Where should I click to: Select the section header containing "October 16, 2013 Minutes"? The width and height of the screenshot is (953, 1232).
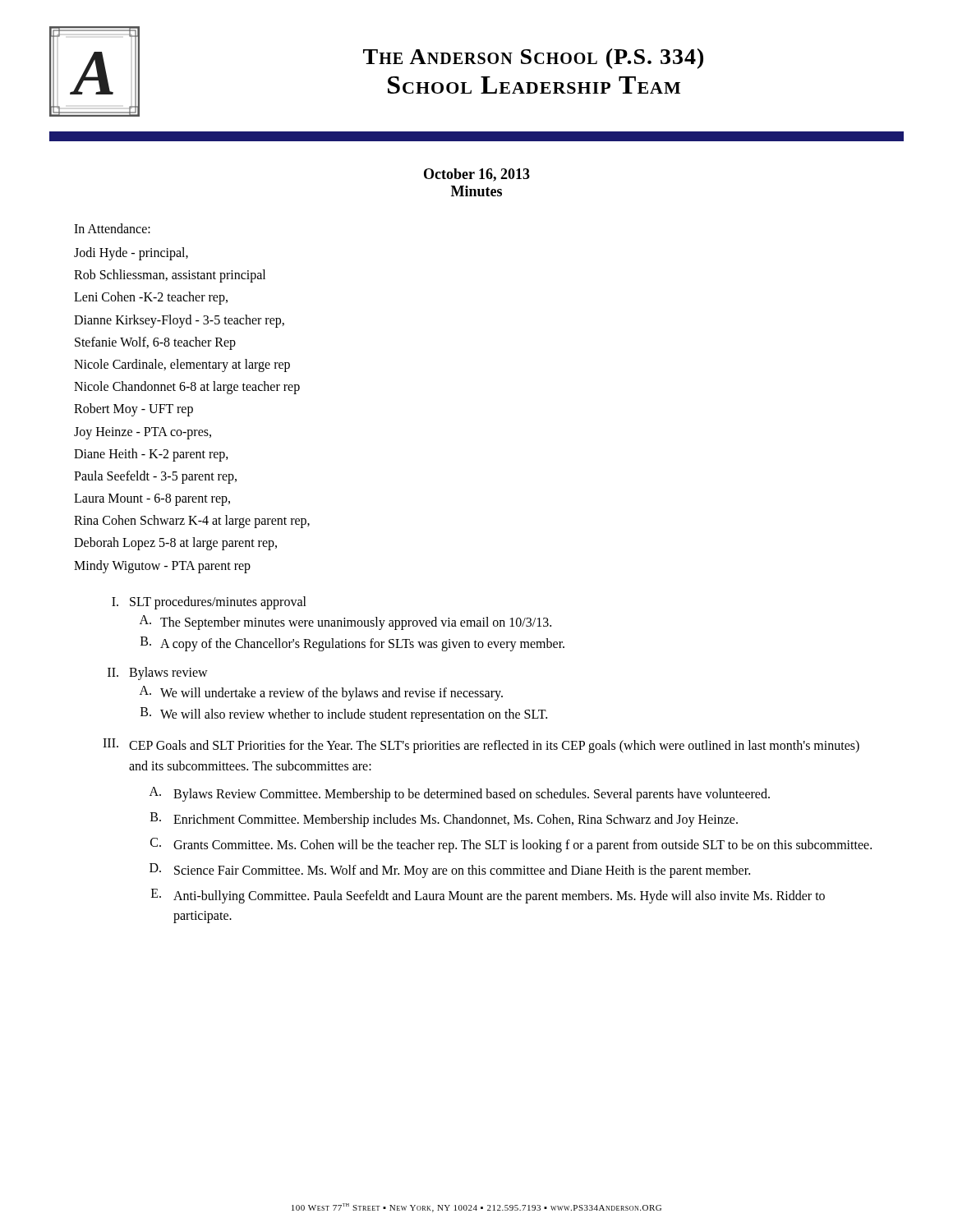[476, 183]
